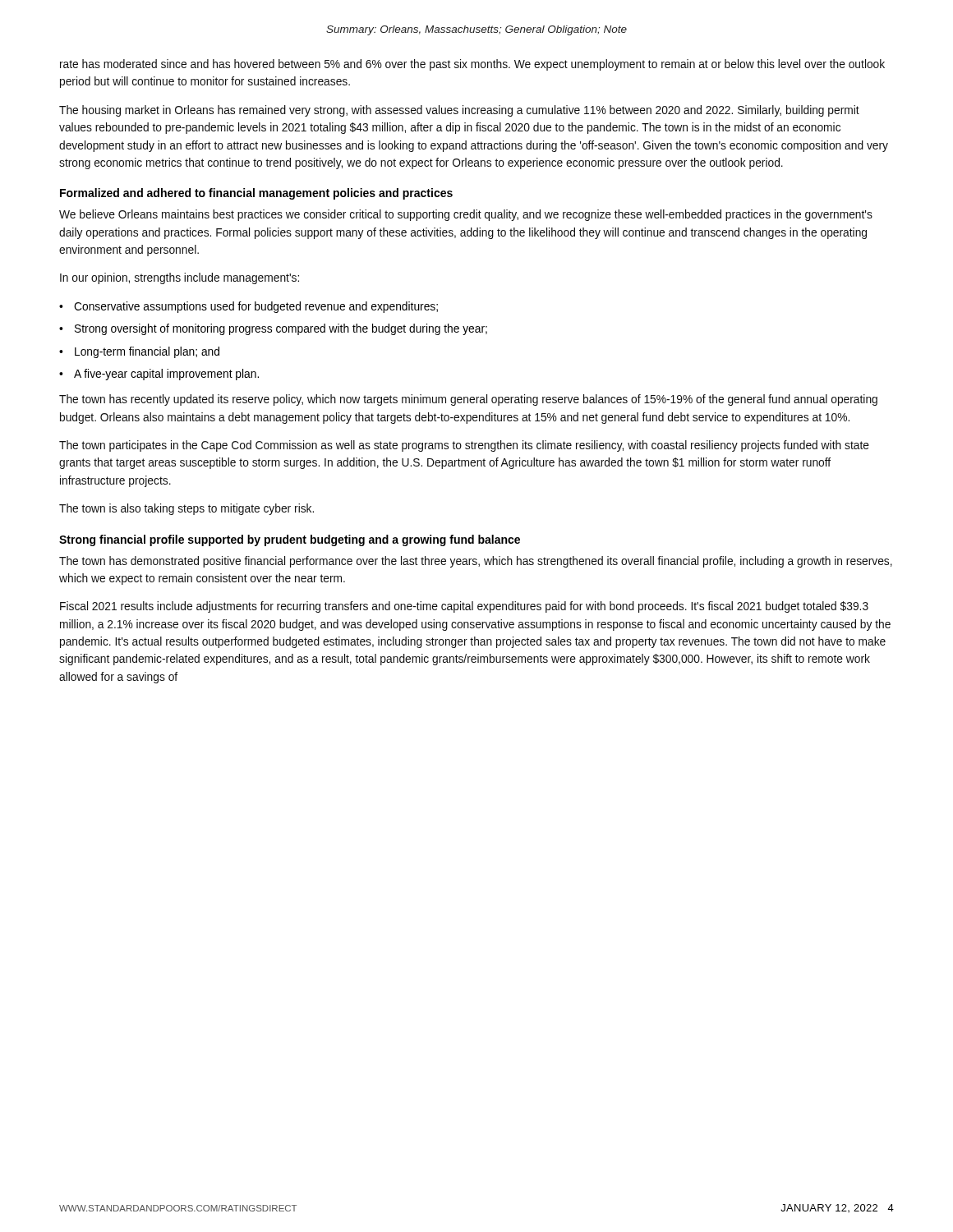Navigate to the text block starting "Fiscal 2021 results include adjustments for recurring transfers"
953x1232 pixels.
[x=475, y=642]
